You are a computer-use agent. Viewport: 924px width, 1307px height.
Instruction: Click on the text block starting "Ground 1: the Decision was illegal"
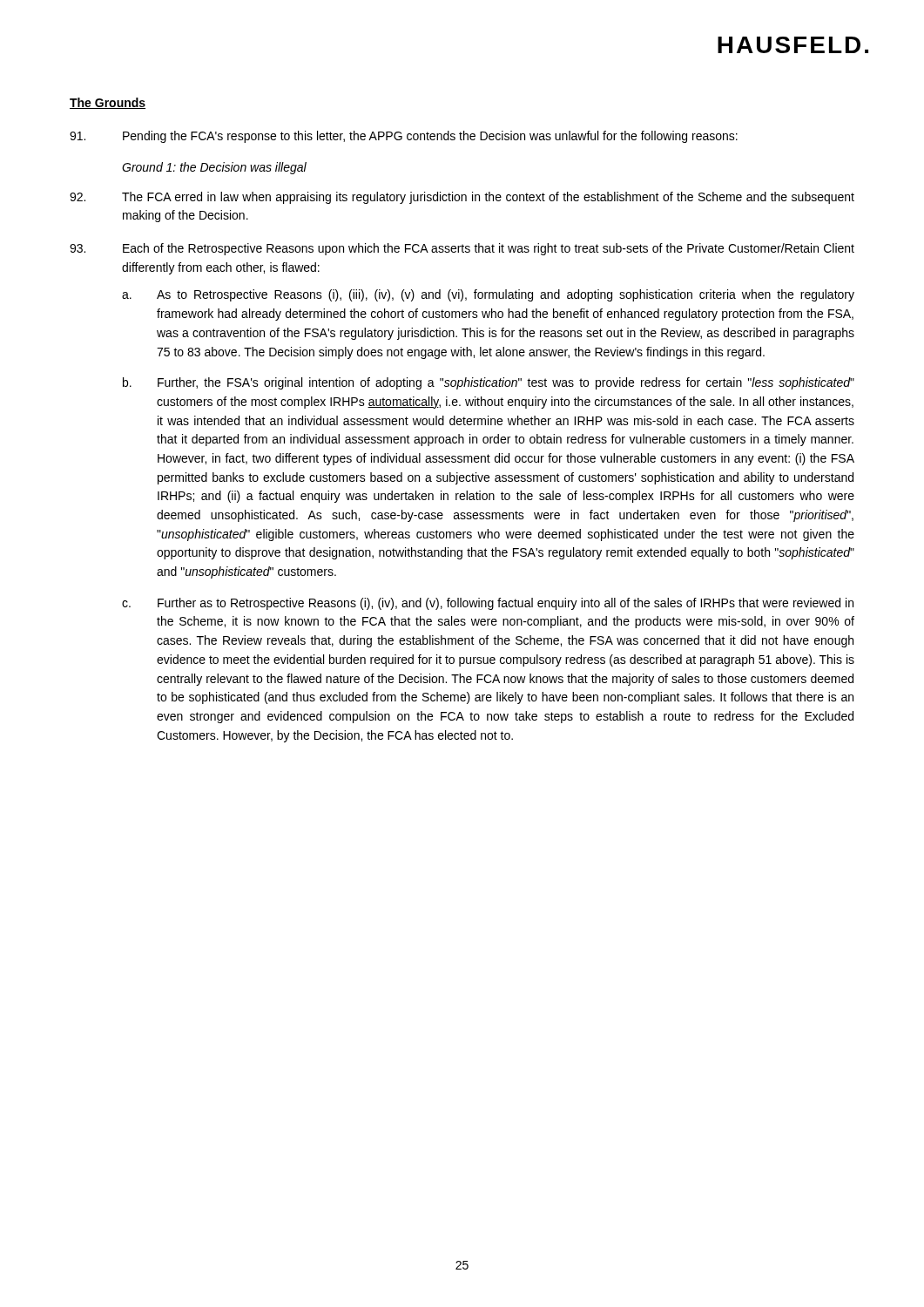click(214, 167)
